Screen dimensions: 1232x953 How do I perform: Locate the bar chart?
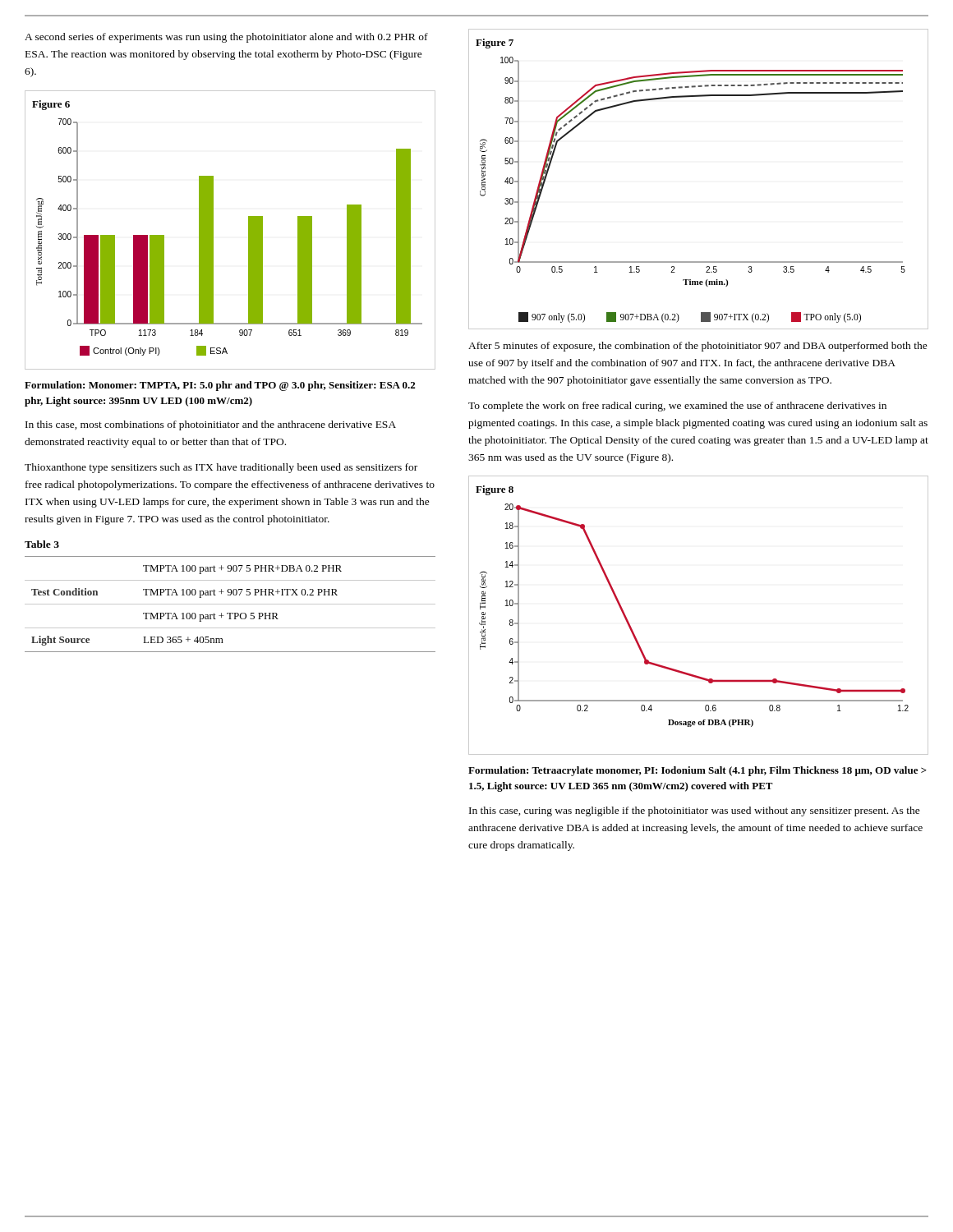tap(230, 230)
